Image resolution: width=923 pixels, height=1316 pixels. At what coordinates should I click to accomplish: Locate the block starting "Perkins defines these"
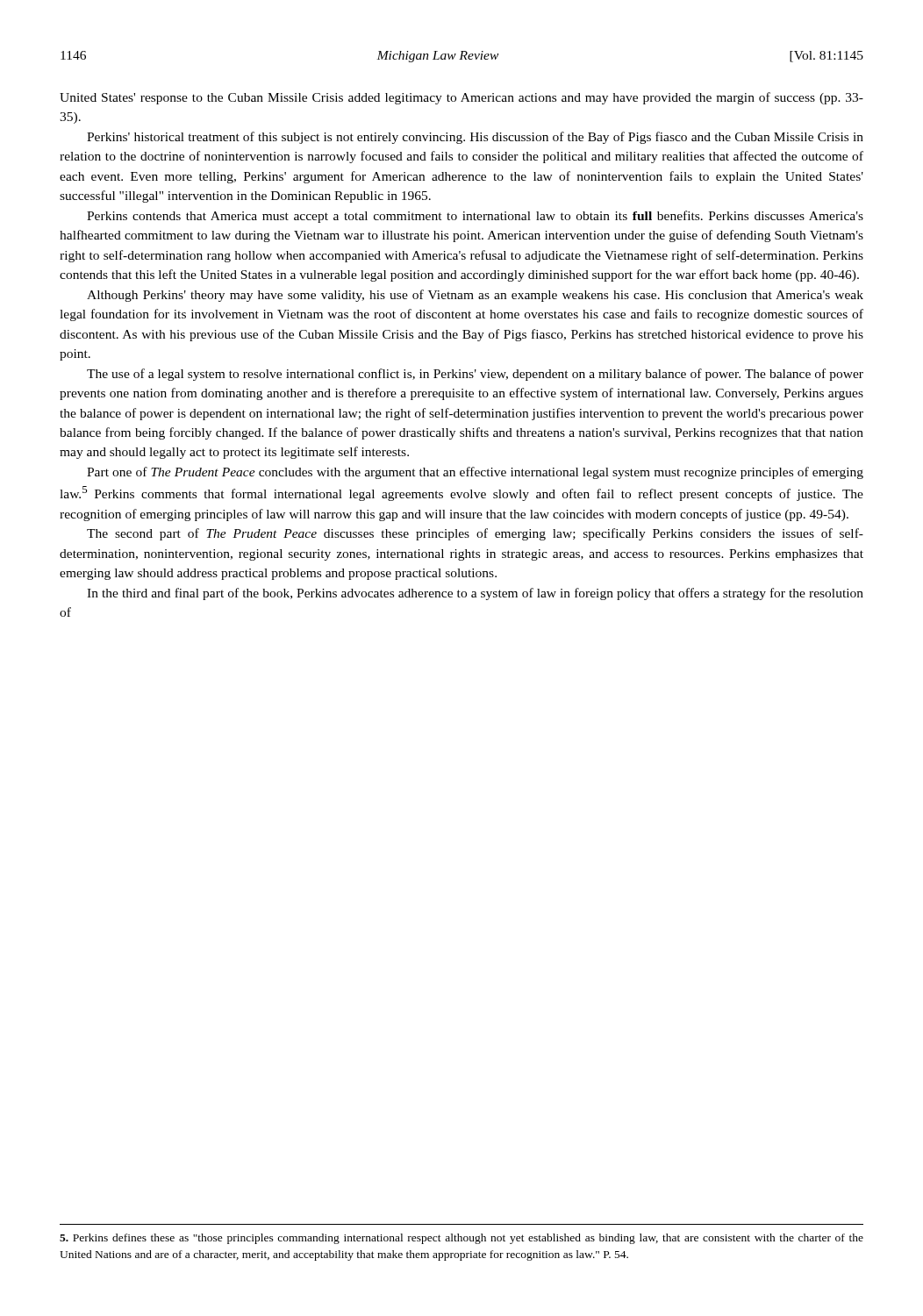(462, 1247)
